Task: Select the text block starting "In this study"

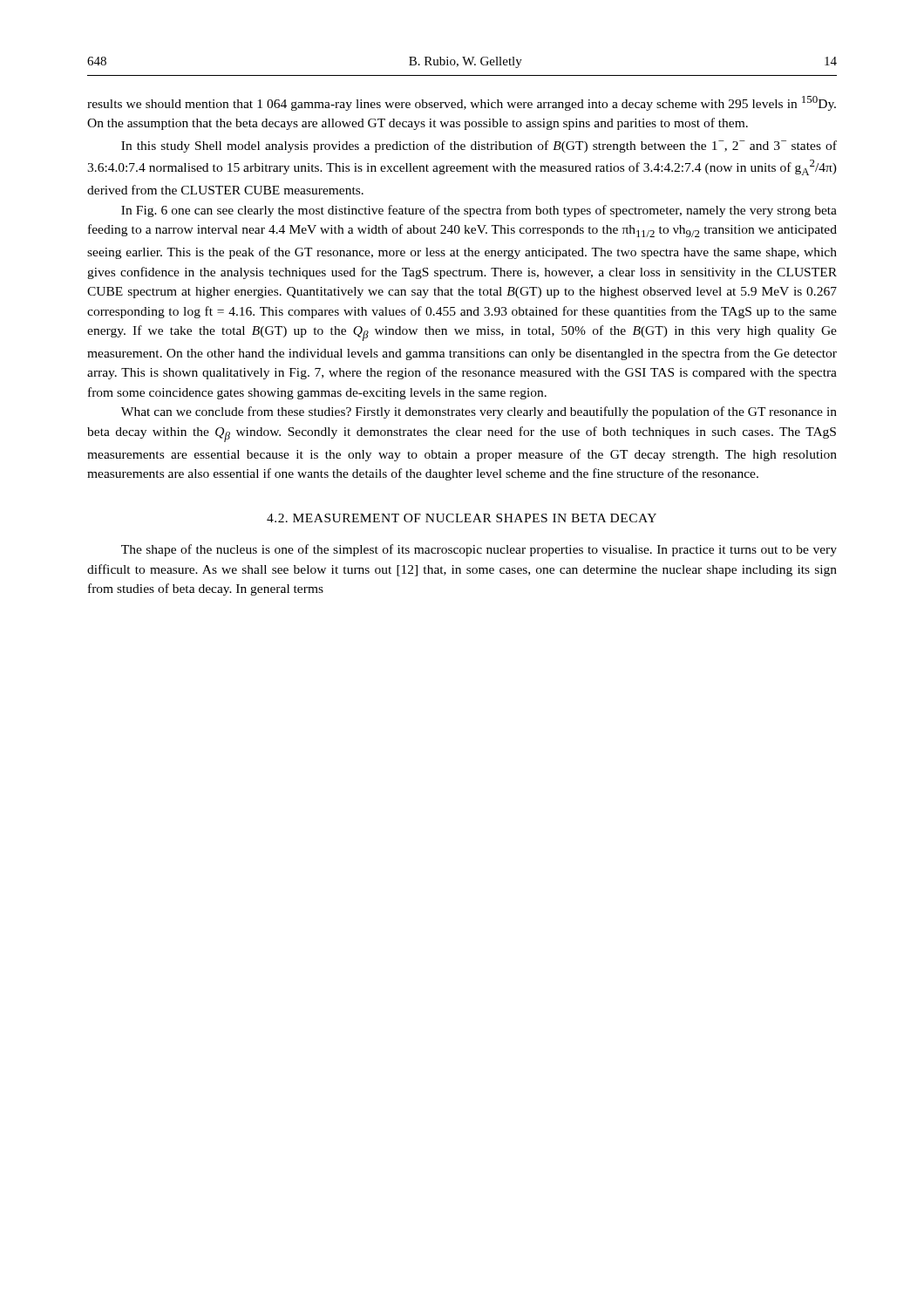Action: (462, 167)
